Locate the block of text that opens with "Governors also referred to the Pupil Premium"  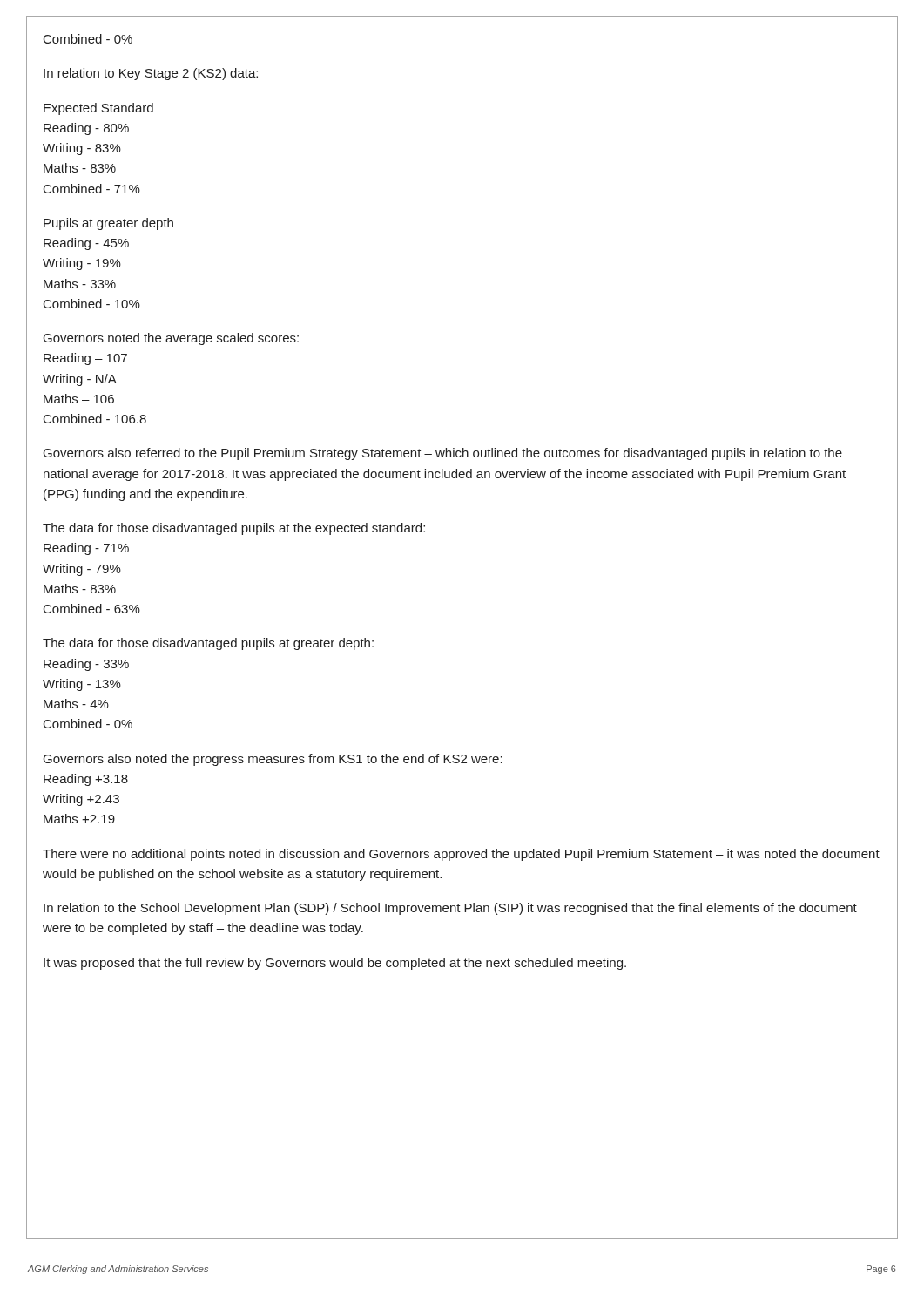click(444, 473)
